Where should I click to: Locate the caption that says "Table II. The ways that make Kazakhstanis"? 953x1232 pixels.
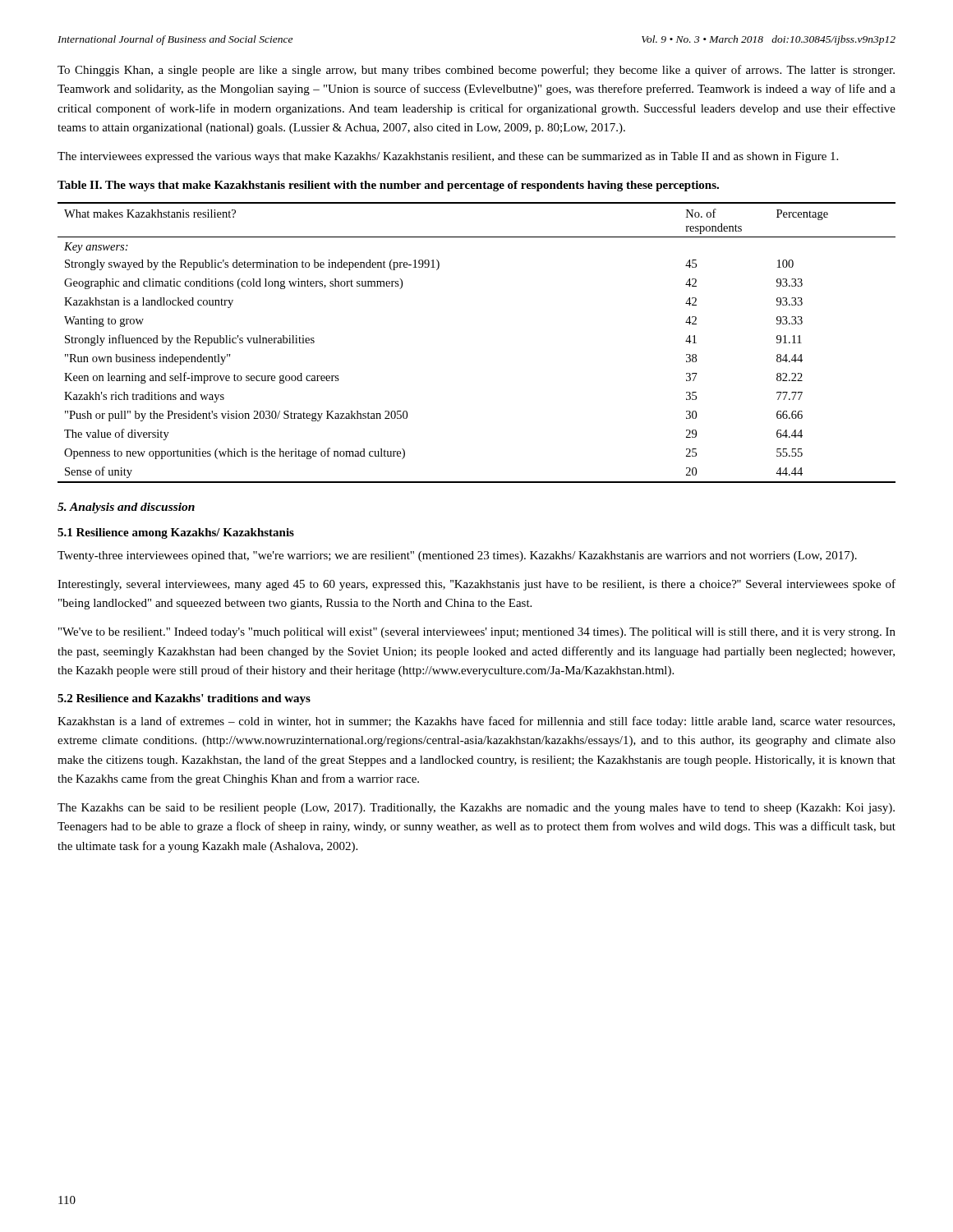click(388, 185)
